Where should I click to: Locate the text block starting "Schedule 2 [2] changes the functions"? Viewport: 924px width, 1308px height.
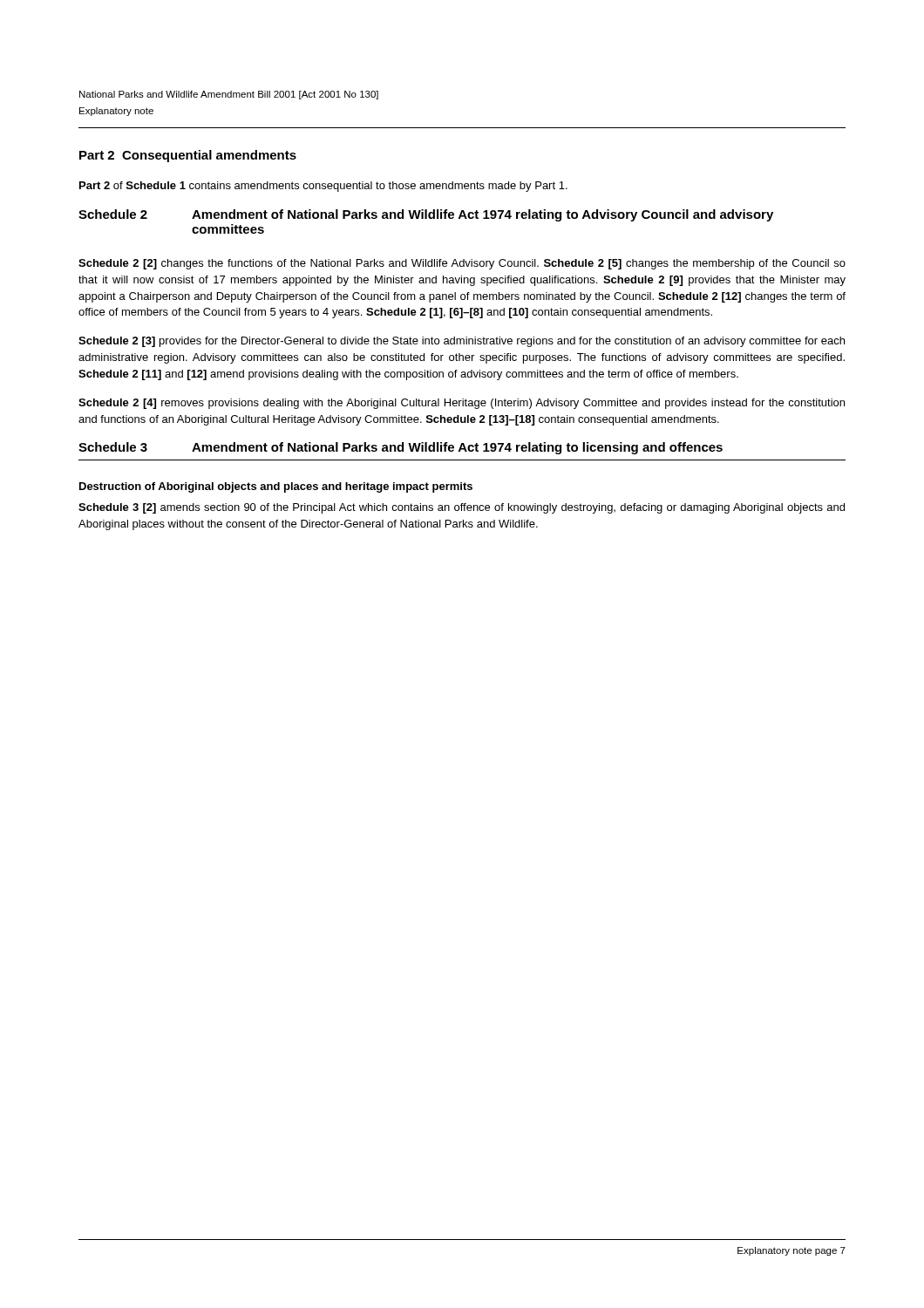462,287
